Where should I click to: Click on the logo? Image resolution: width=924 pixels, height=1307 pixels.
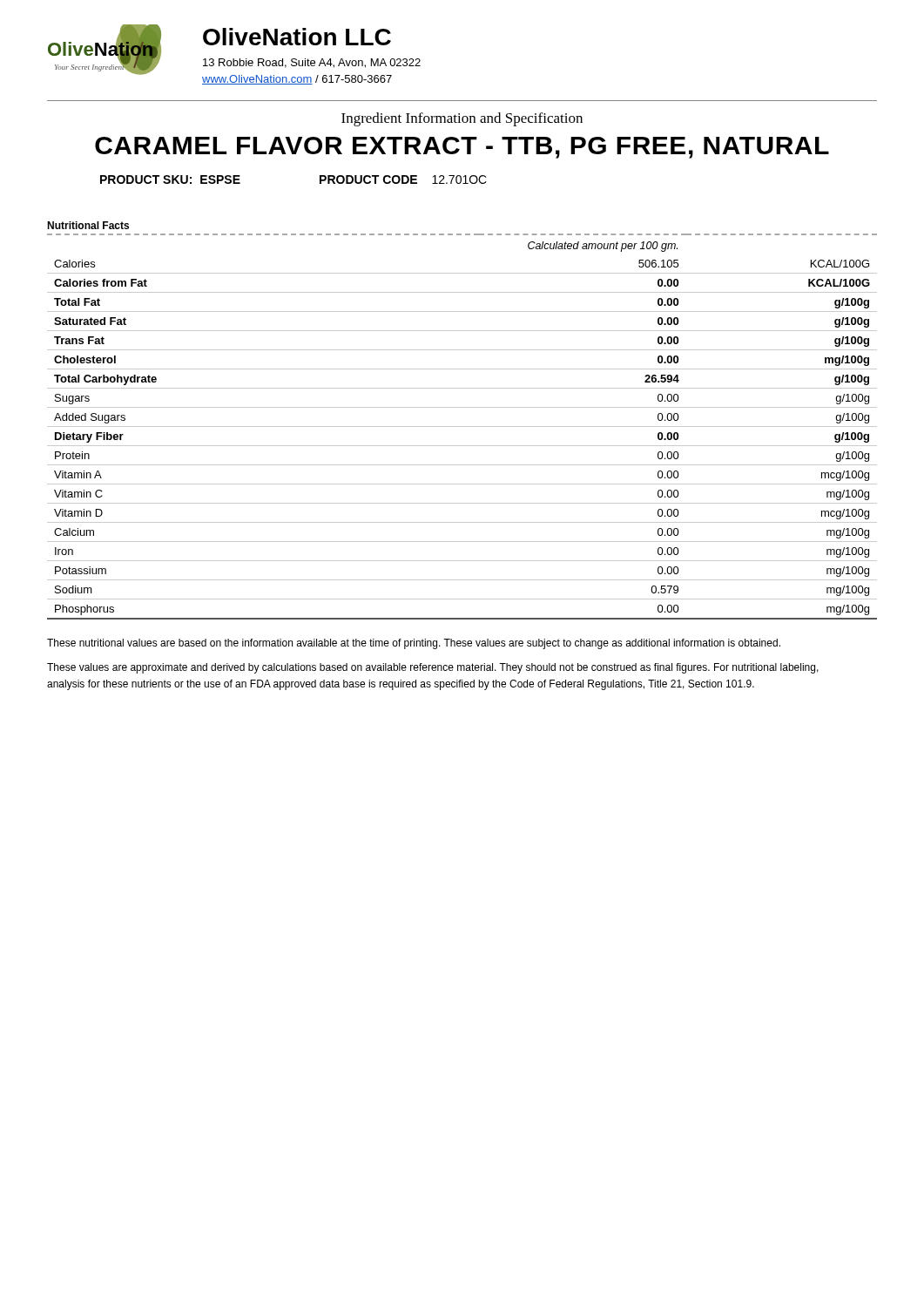click(x=117, y=56)
